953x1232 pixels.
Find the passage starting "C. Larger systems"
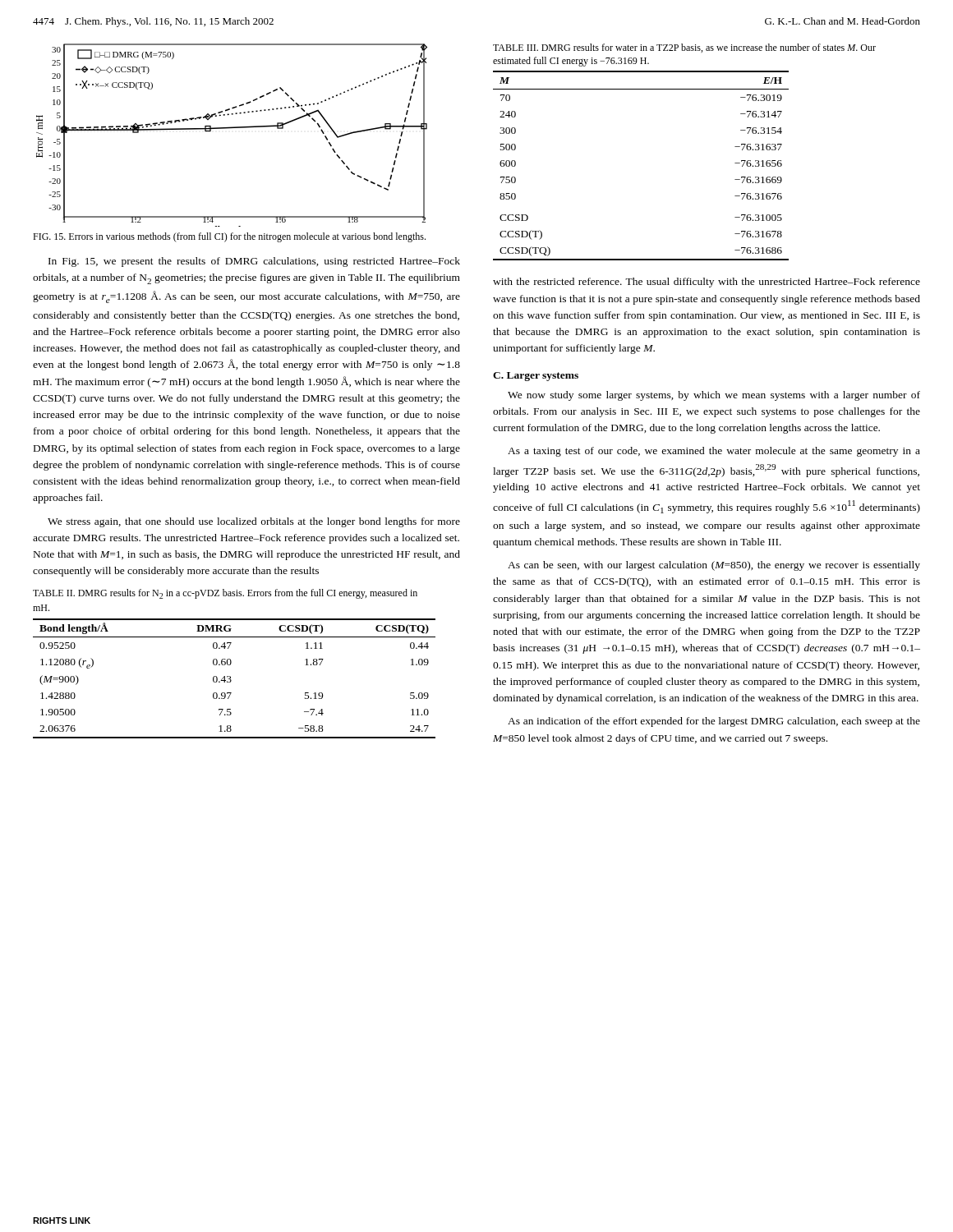point(536,375)
